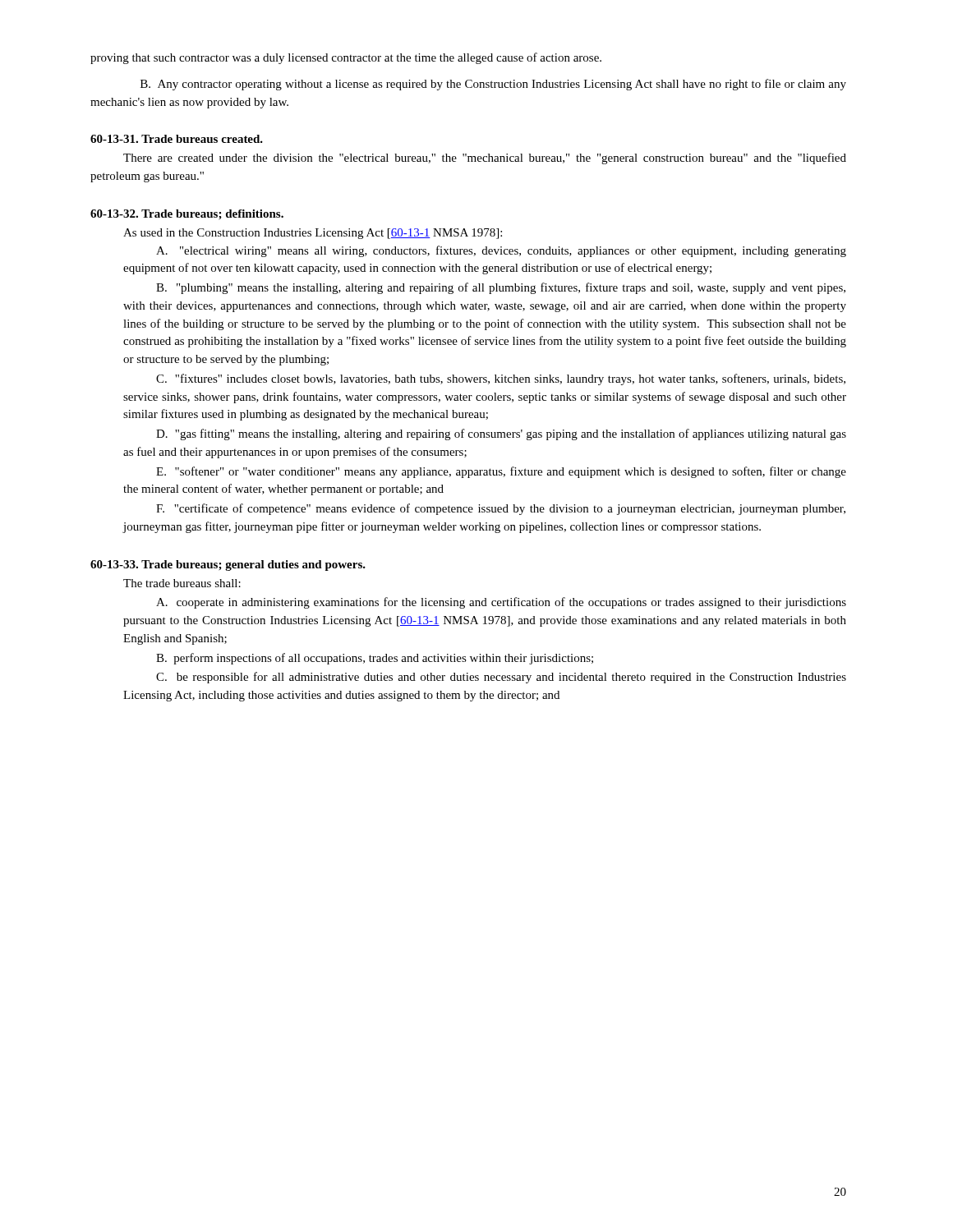Click the passage that begins "A. cooperate in"

(x=485, y=621)
